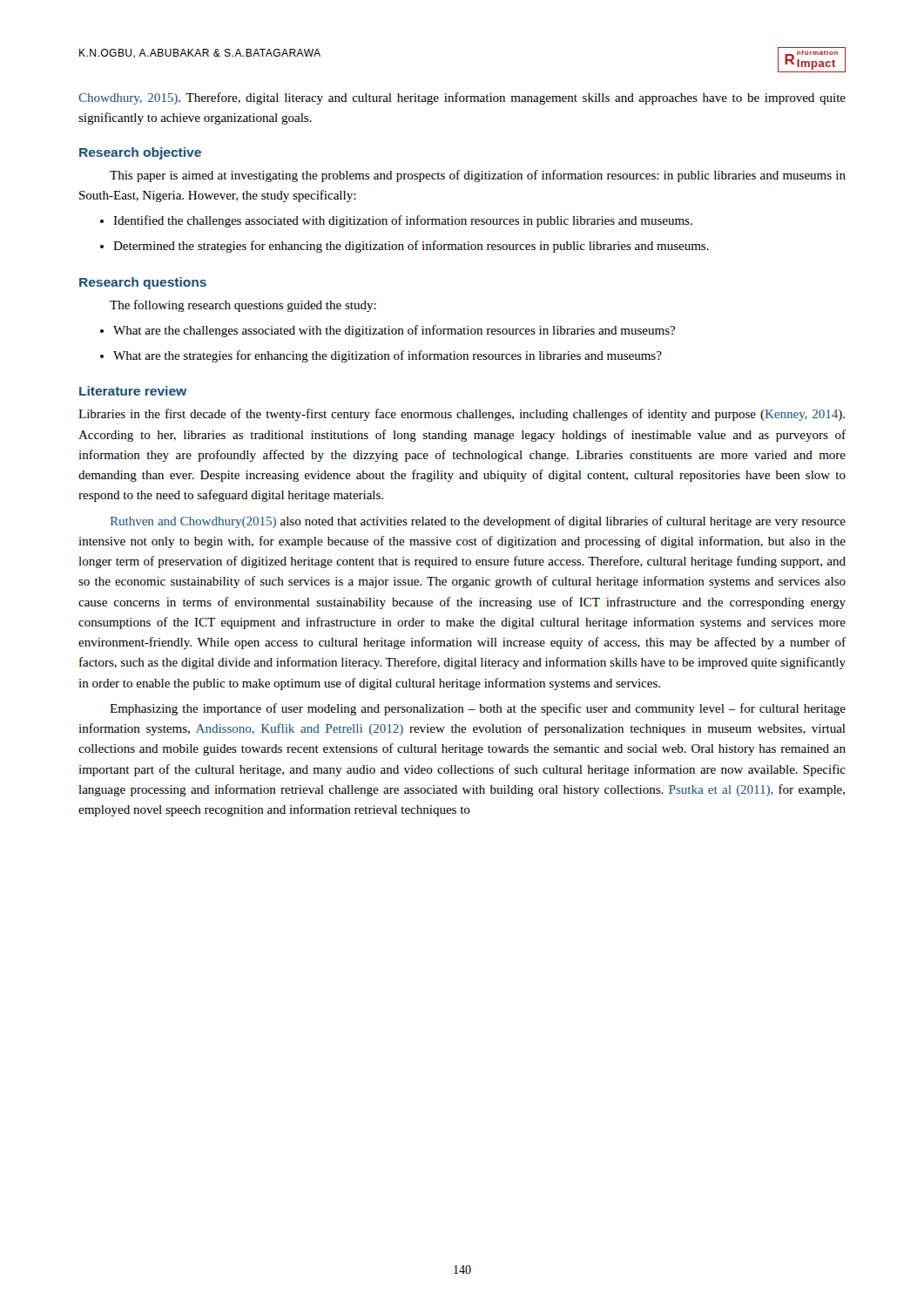Where is the passage that starts "What are the challenges associated with the"?

475,331
